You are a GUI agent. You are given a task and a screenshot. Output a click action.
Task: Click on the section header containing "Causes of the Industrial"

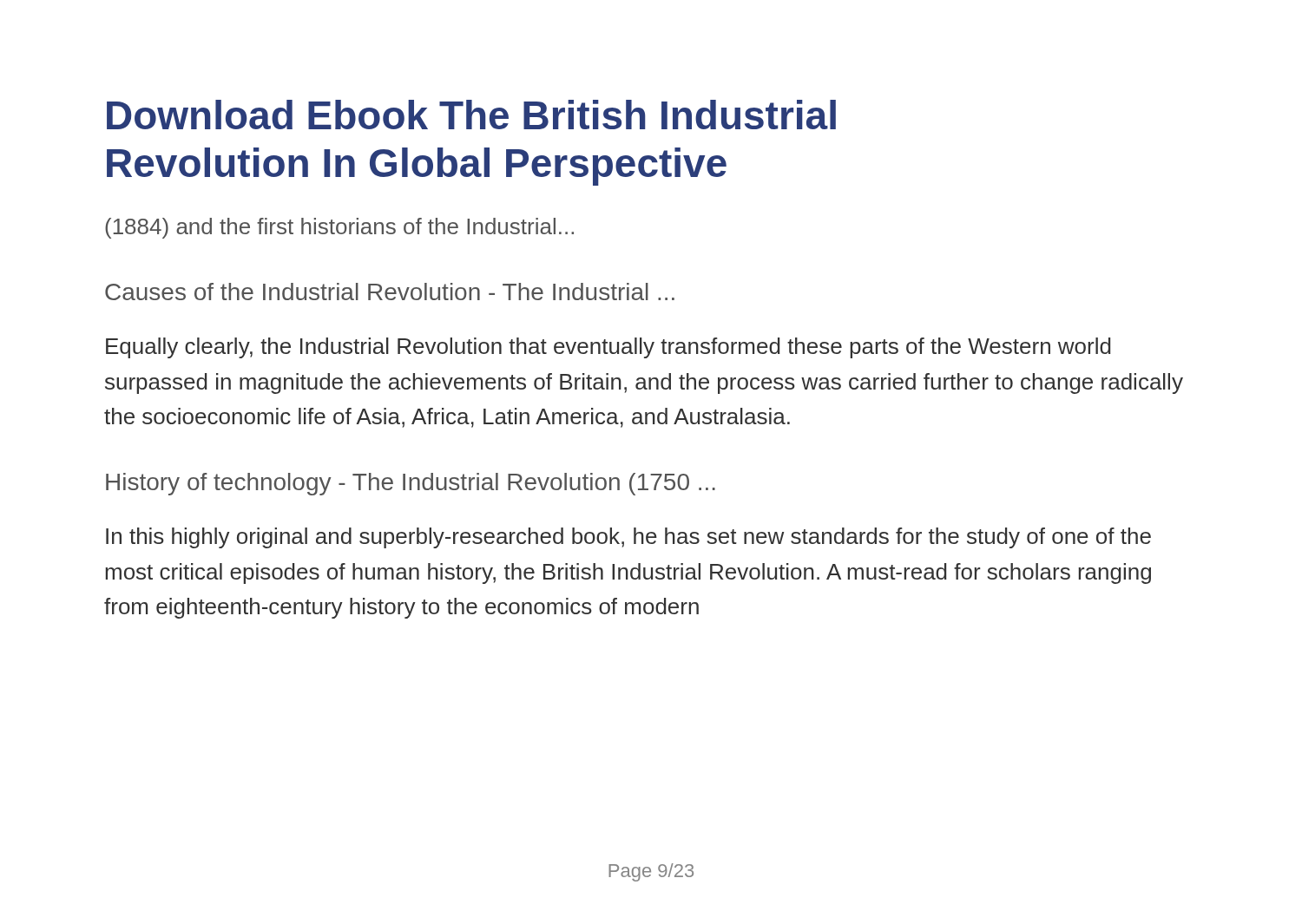tap(651, 293)
